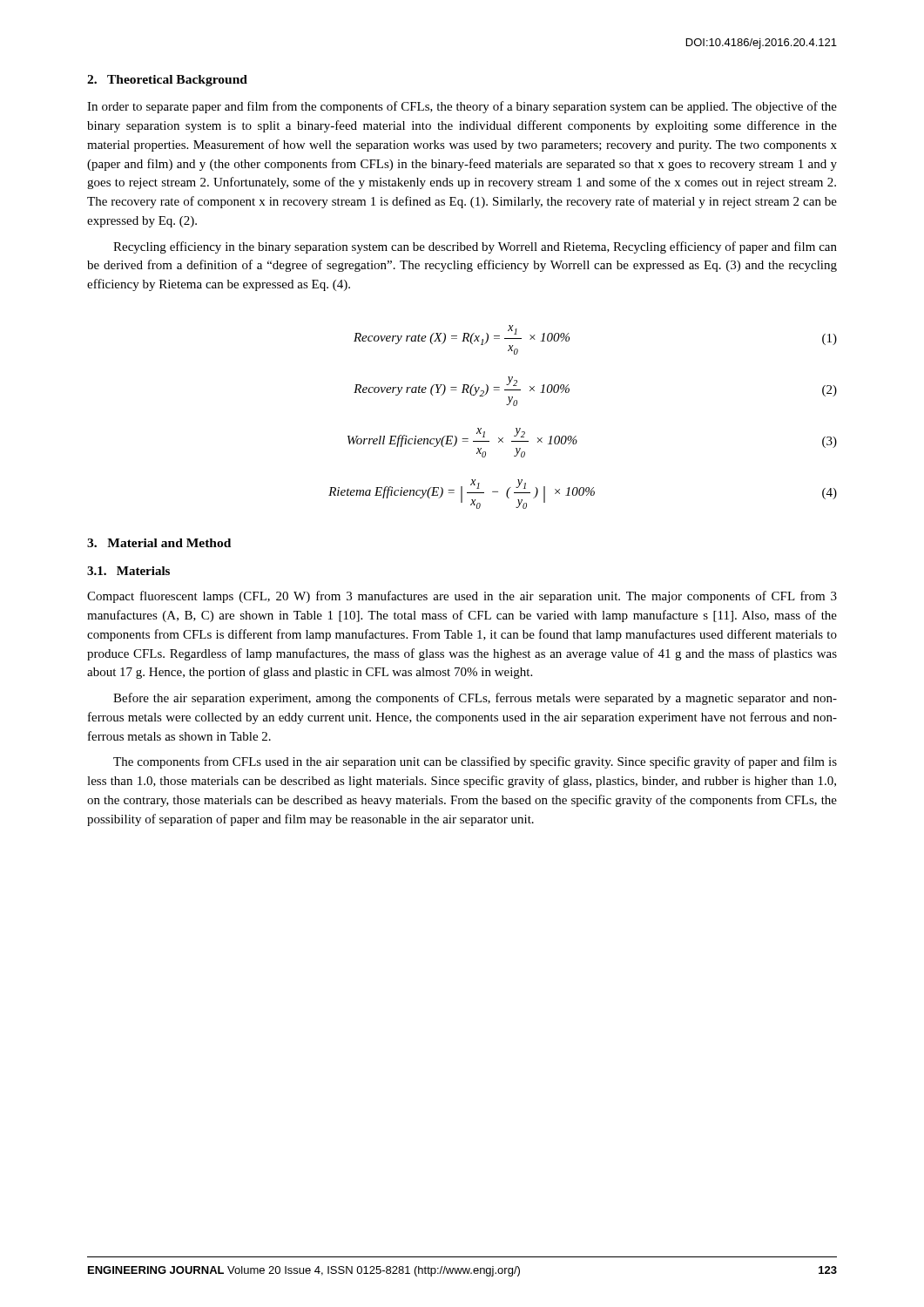The width and height of the screenshot is (924, 1307).
Task: Click on the section header containing "3.1. Materials"
Action: pos(129,570)
